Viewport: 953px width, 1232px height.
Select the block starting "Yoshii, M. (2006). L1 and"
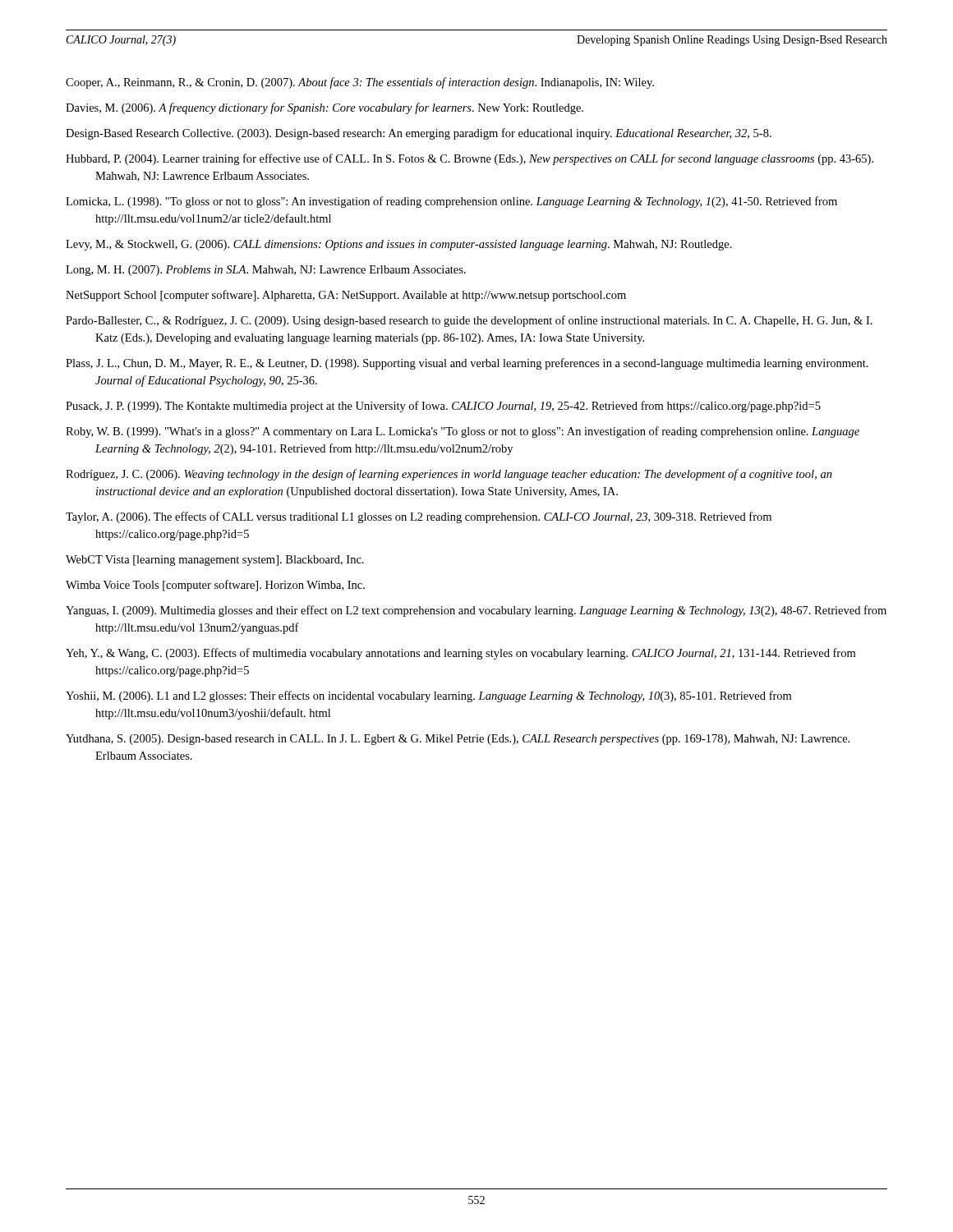coord(429,705)
